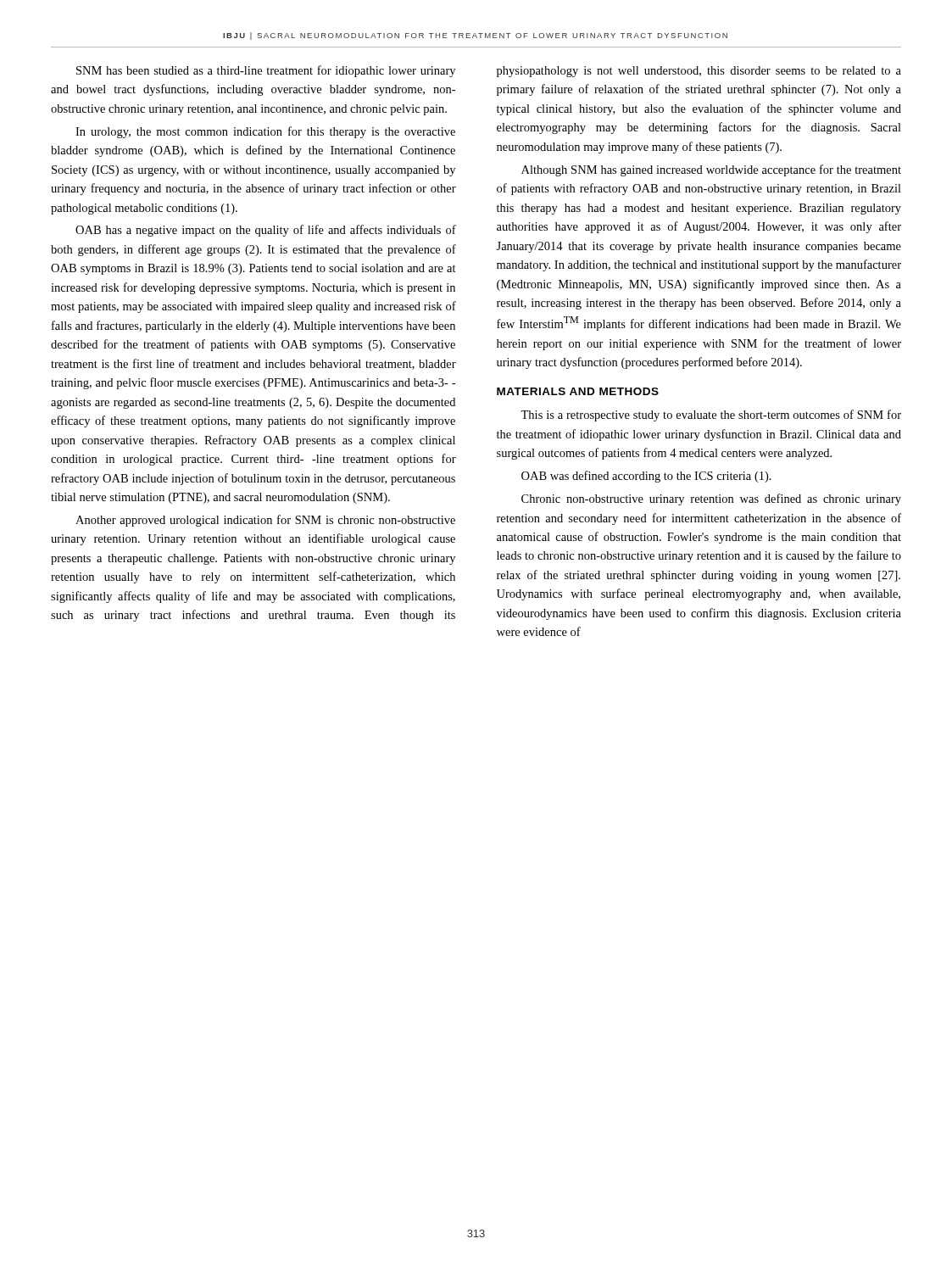This screenshot has height=1272, width=952.
Task: Locate the text "MATERIALS AND METHODS"
Action: (x=578, y=392)
